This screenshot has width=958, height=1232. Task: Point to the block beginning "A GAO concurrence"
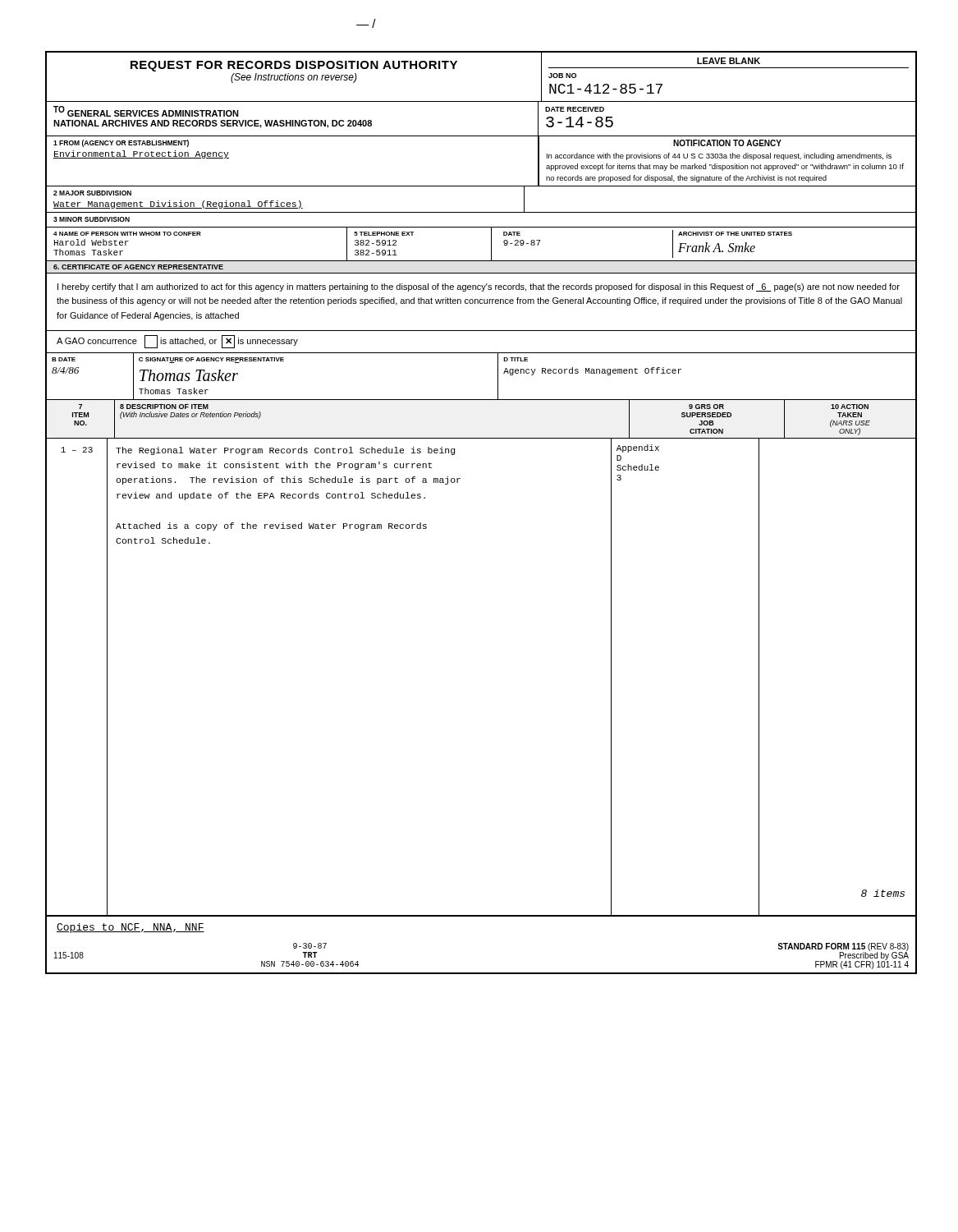tap(177, 341)
